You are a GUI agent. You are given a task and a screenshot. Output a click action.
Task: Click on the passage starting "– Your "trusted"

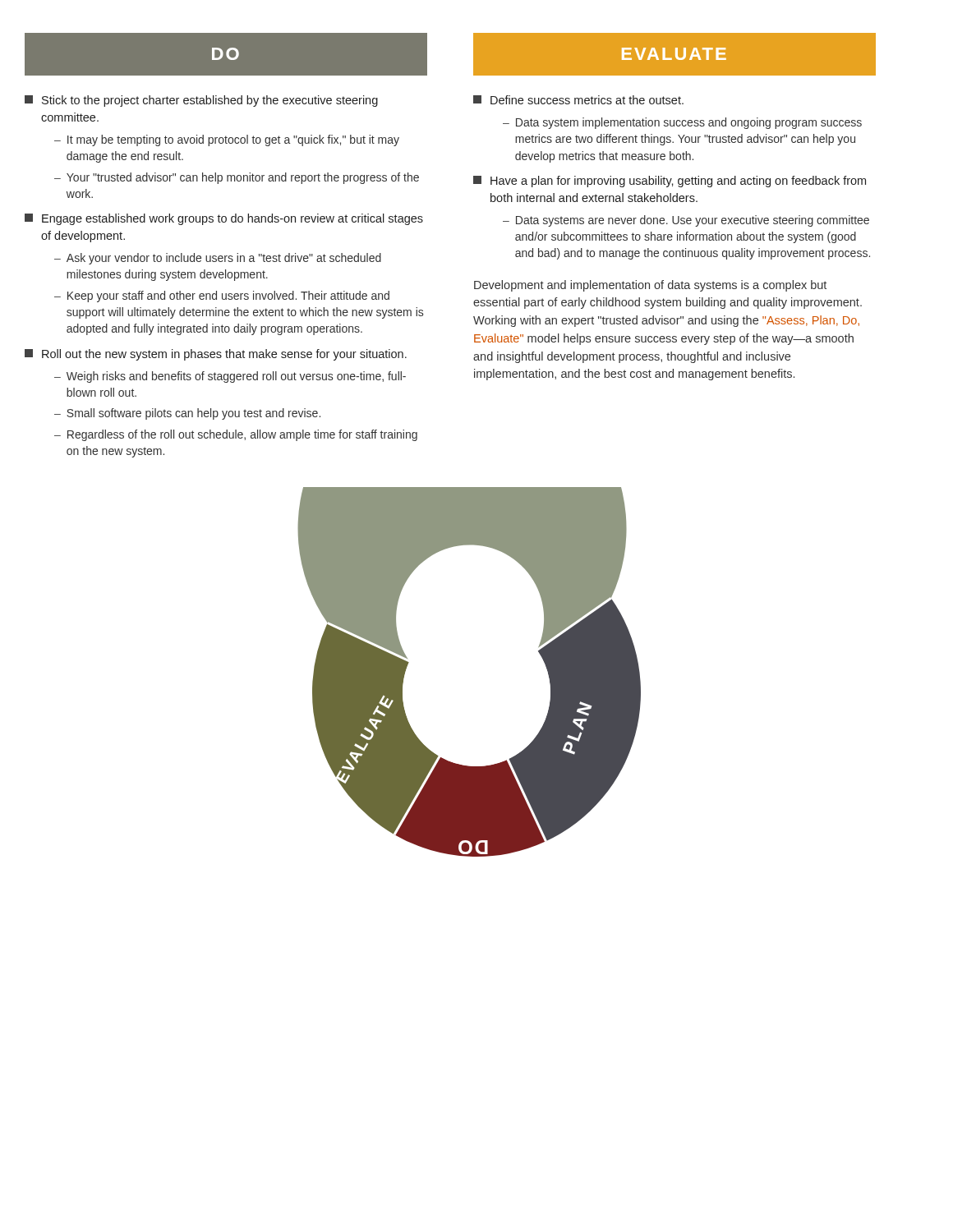(x=241, y=185)
